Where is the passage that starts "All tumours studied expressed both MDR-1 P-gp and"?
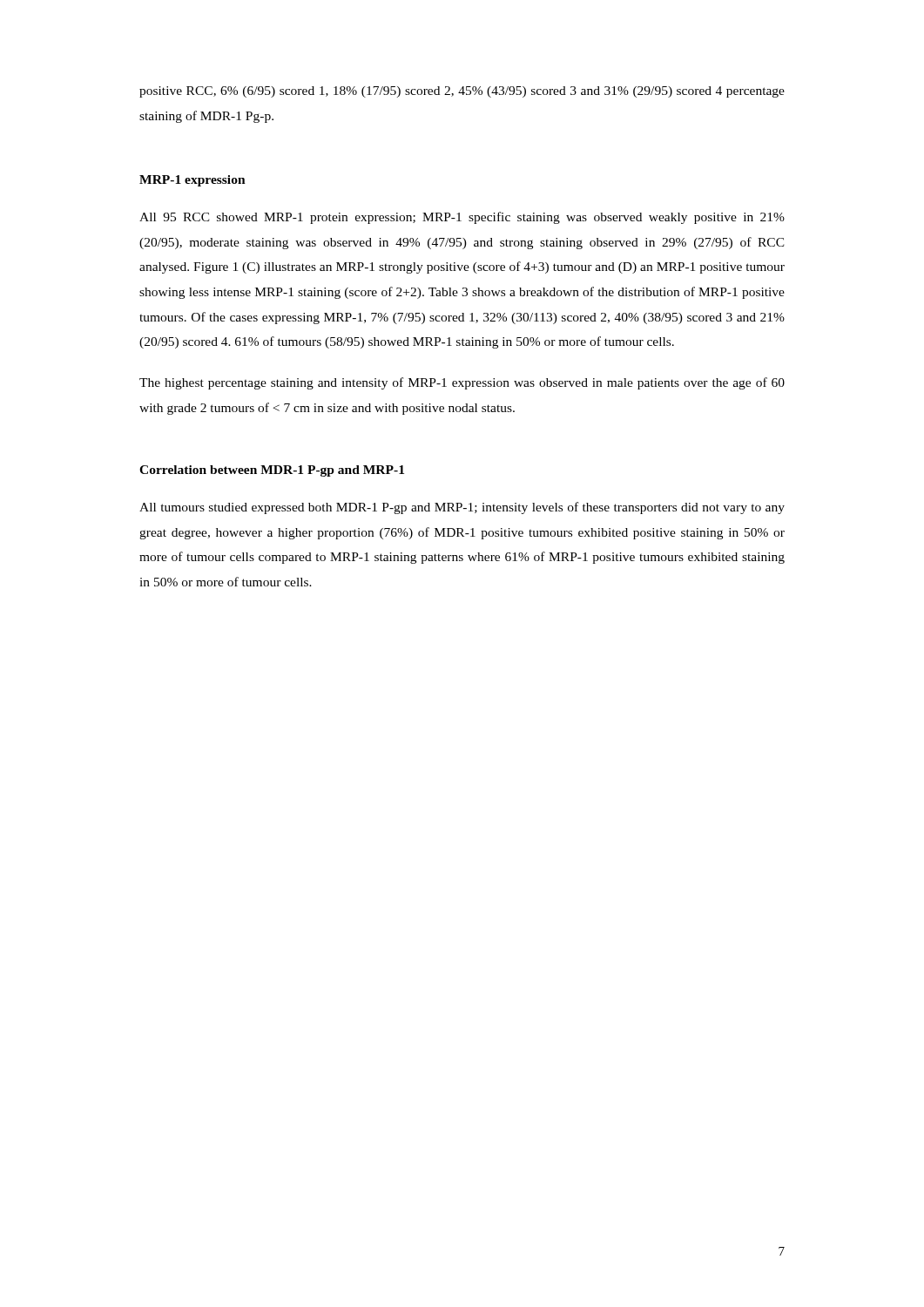 point(462,545)
